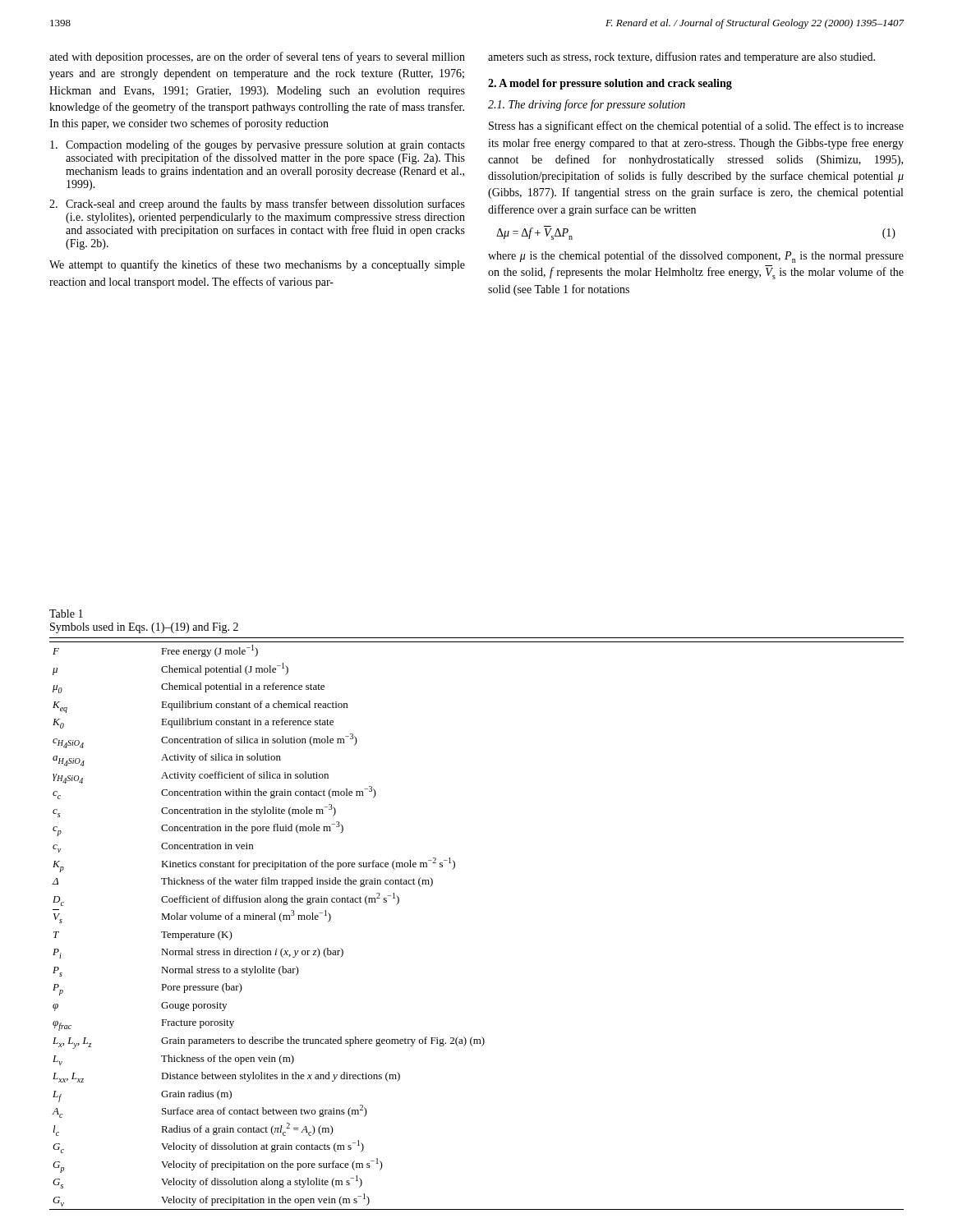The width and height of the screenshot is (953, 1232).
Task: Click on the block starting "Table 1 Symbols used in Eqs. (1)–(19)"
Action: click(144, 620)
